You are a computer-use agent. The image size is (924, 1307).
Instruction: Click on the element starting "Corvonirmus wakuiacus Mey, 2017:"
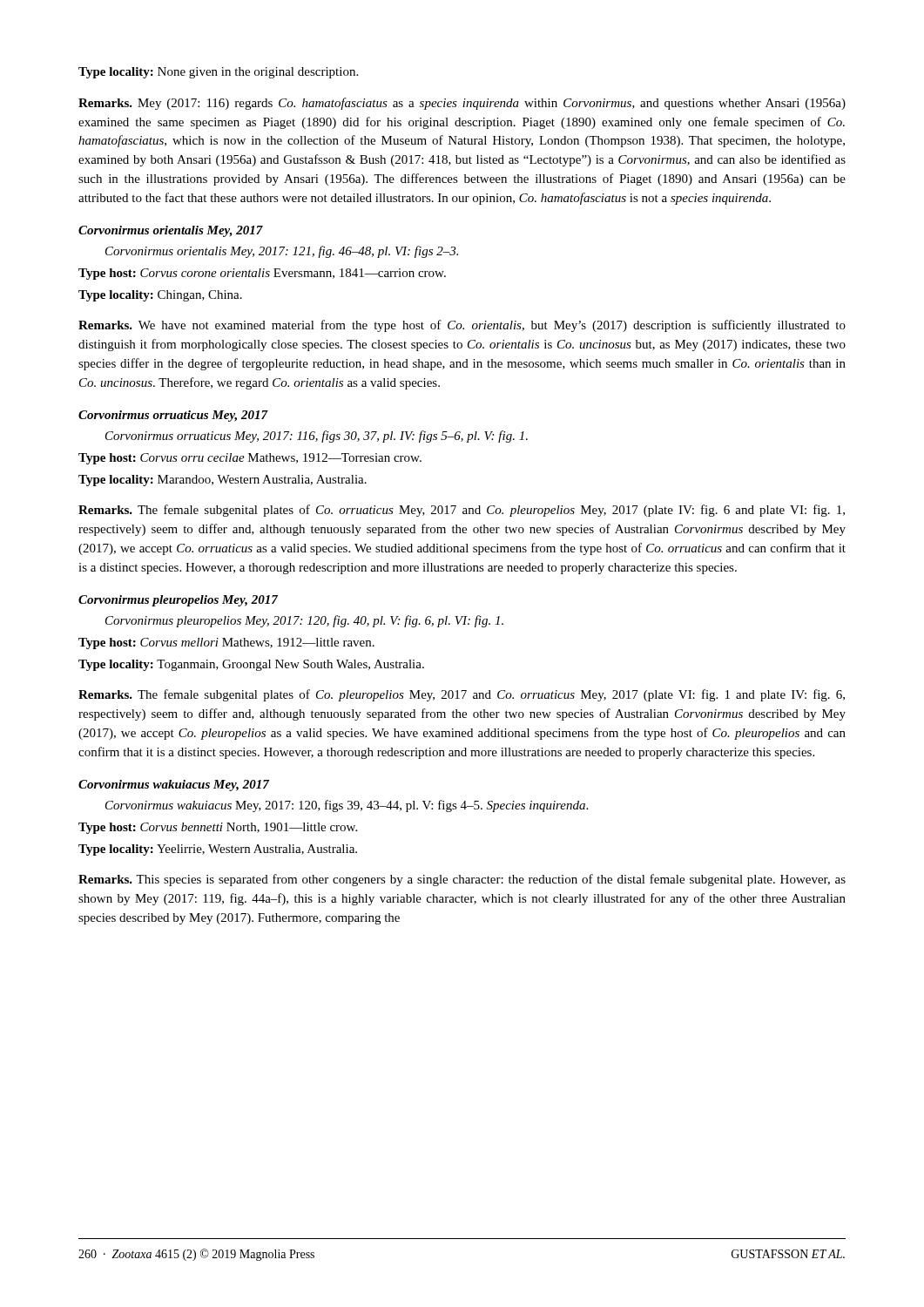pyautogui.click(x=347, y=805)
